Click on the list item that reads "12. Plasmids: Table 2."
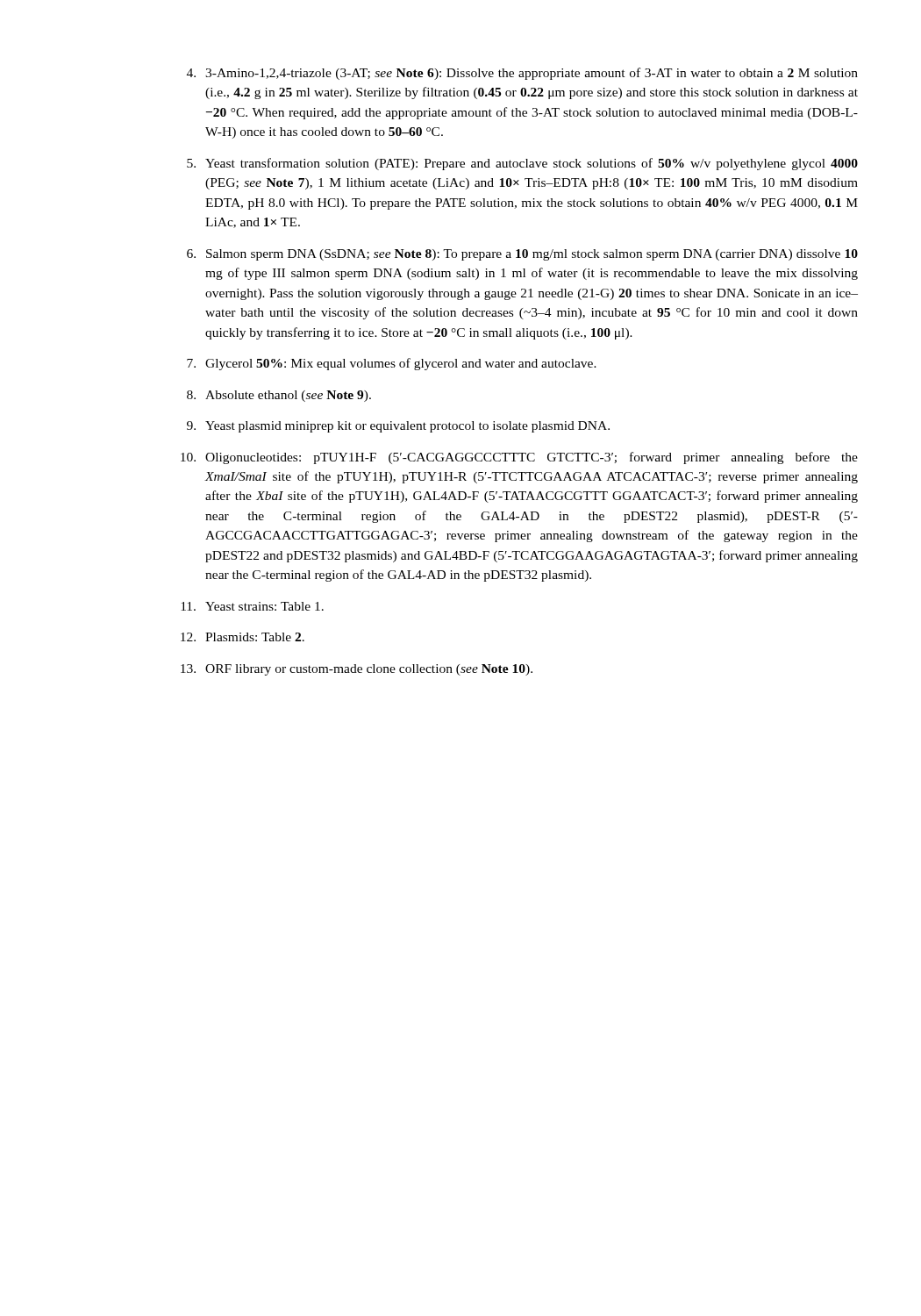 pos(243,637)
